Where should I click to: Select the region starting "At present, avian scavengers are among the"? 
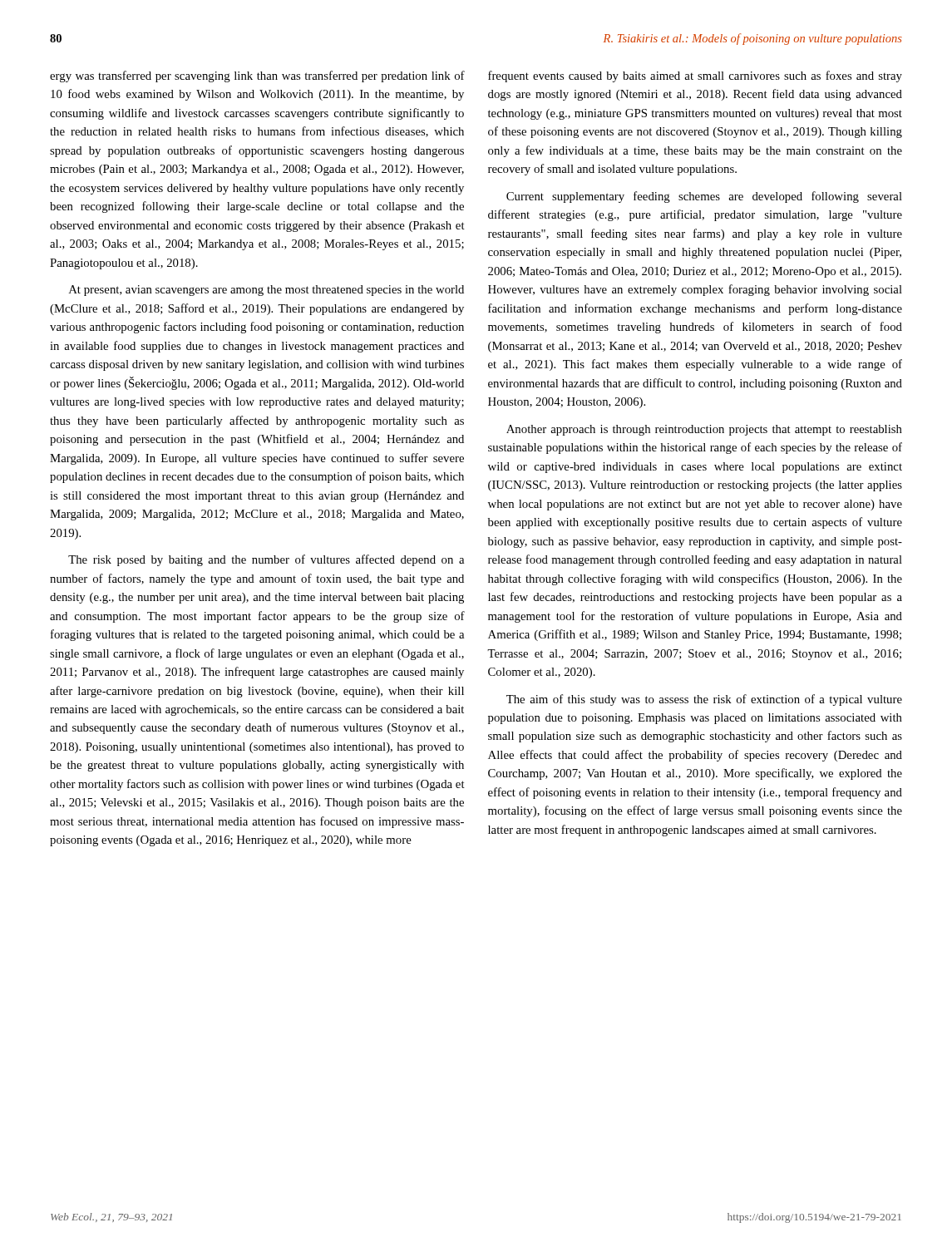[x=257, y=411]
